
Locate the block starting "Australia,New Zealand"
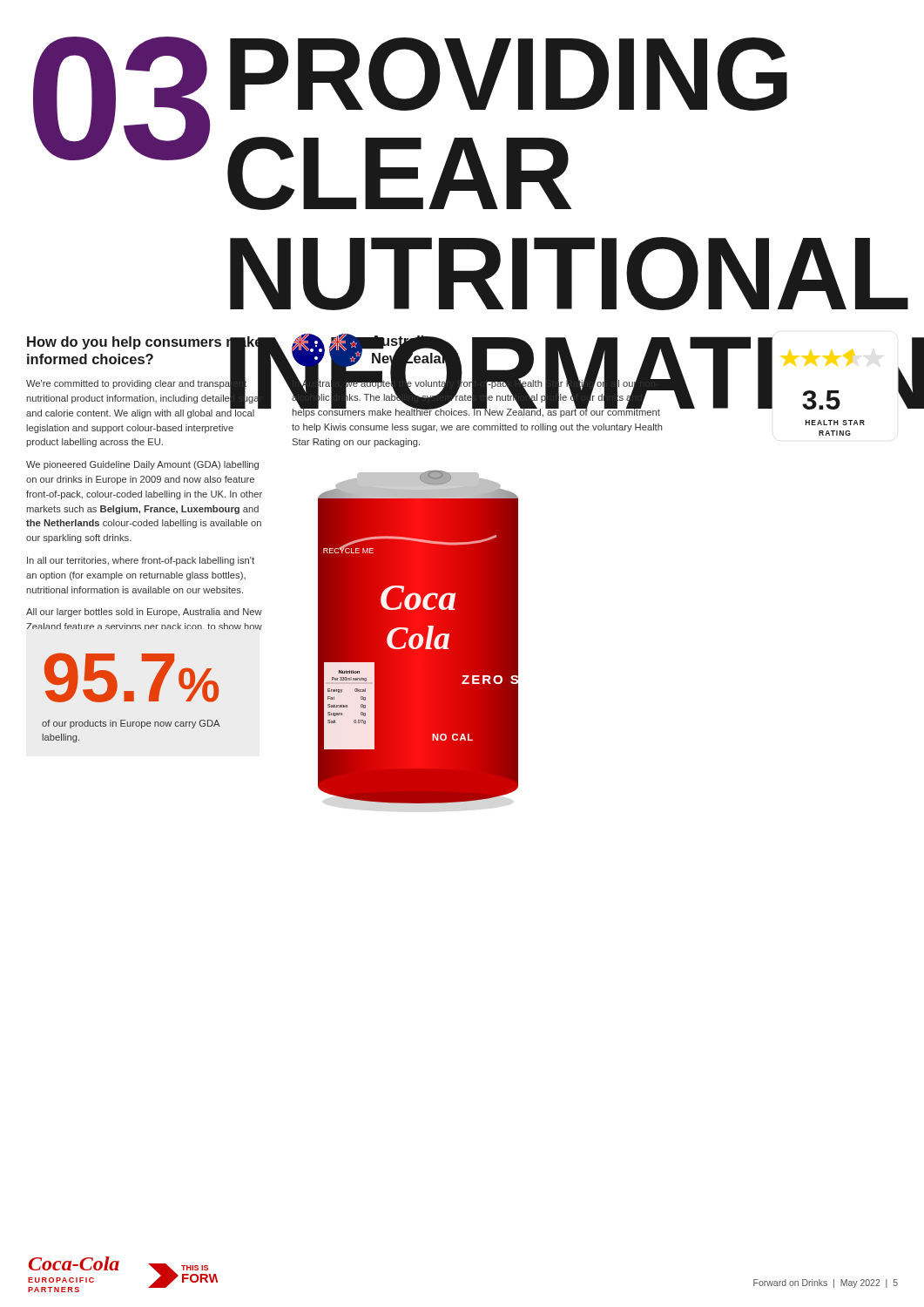coord(375,350)
